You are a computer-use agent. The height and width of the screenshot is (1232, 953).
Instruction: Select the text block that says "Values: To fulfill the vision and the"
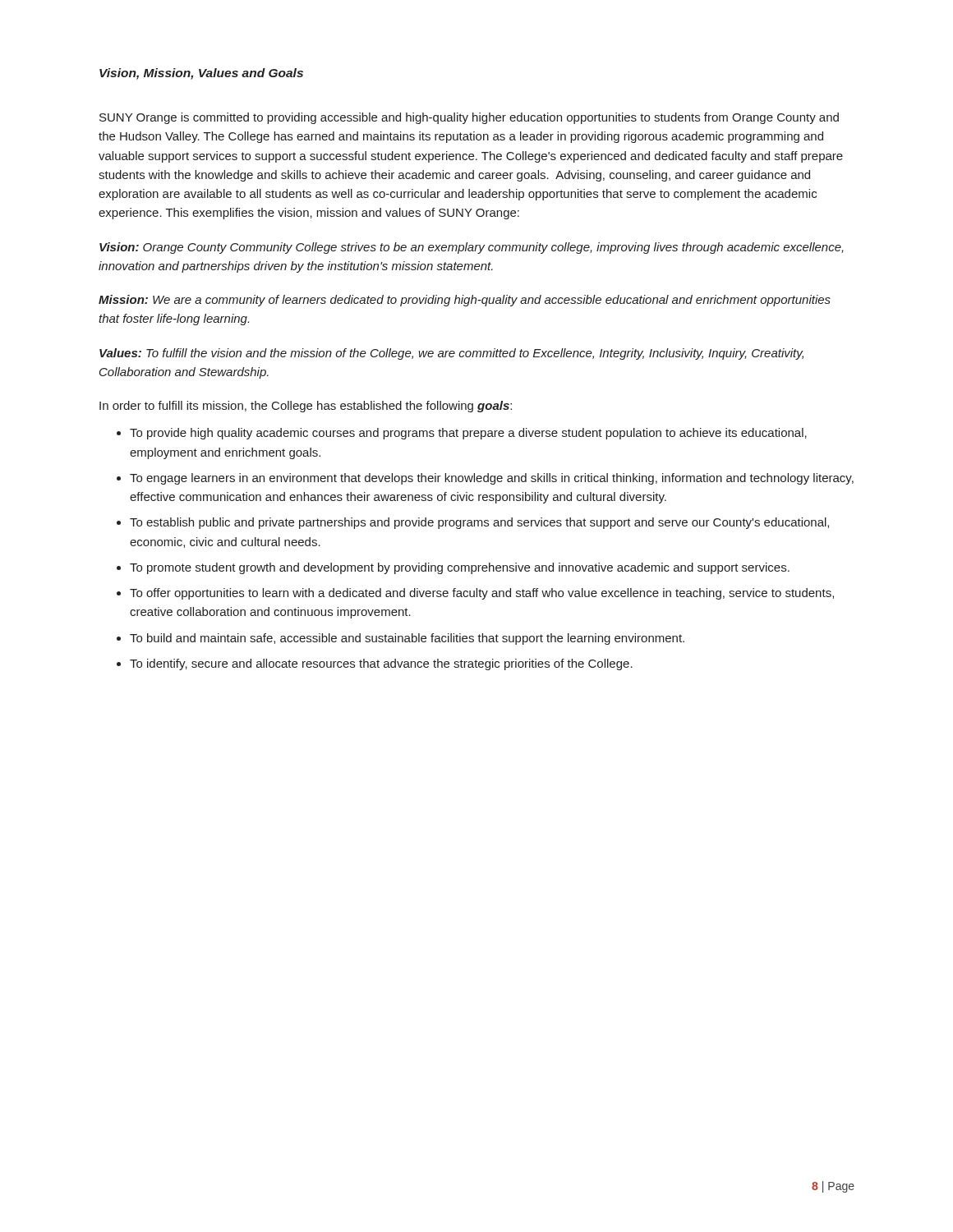[x=476, y=362]
